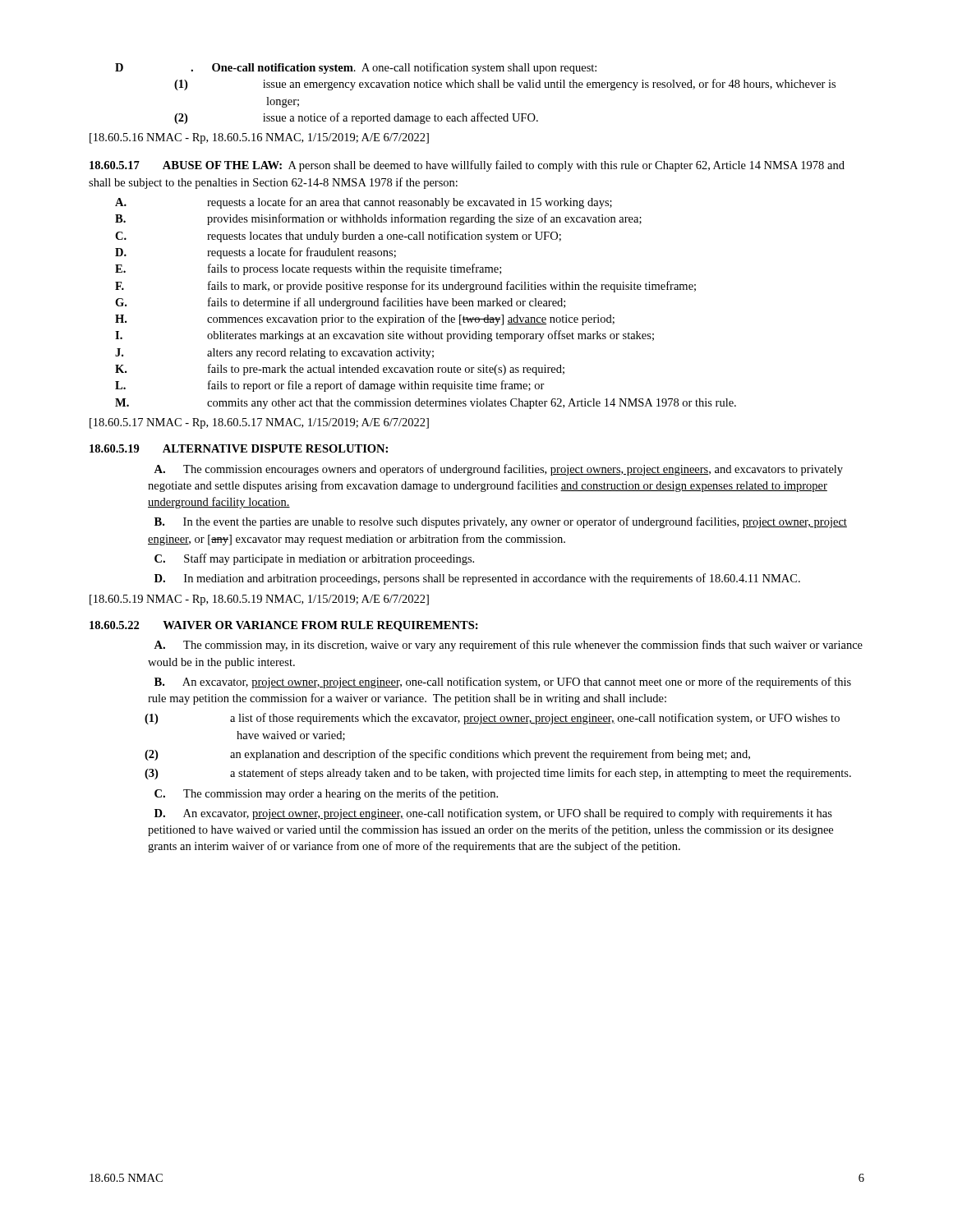Image resolution: width=953 pixels, height=1232 pixels.
Task: Locate the block of text that opens with "D. An excavator, project owner,"
Action: 476,830
